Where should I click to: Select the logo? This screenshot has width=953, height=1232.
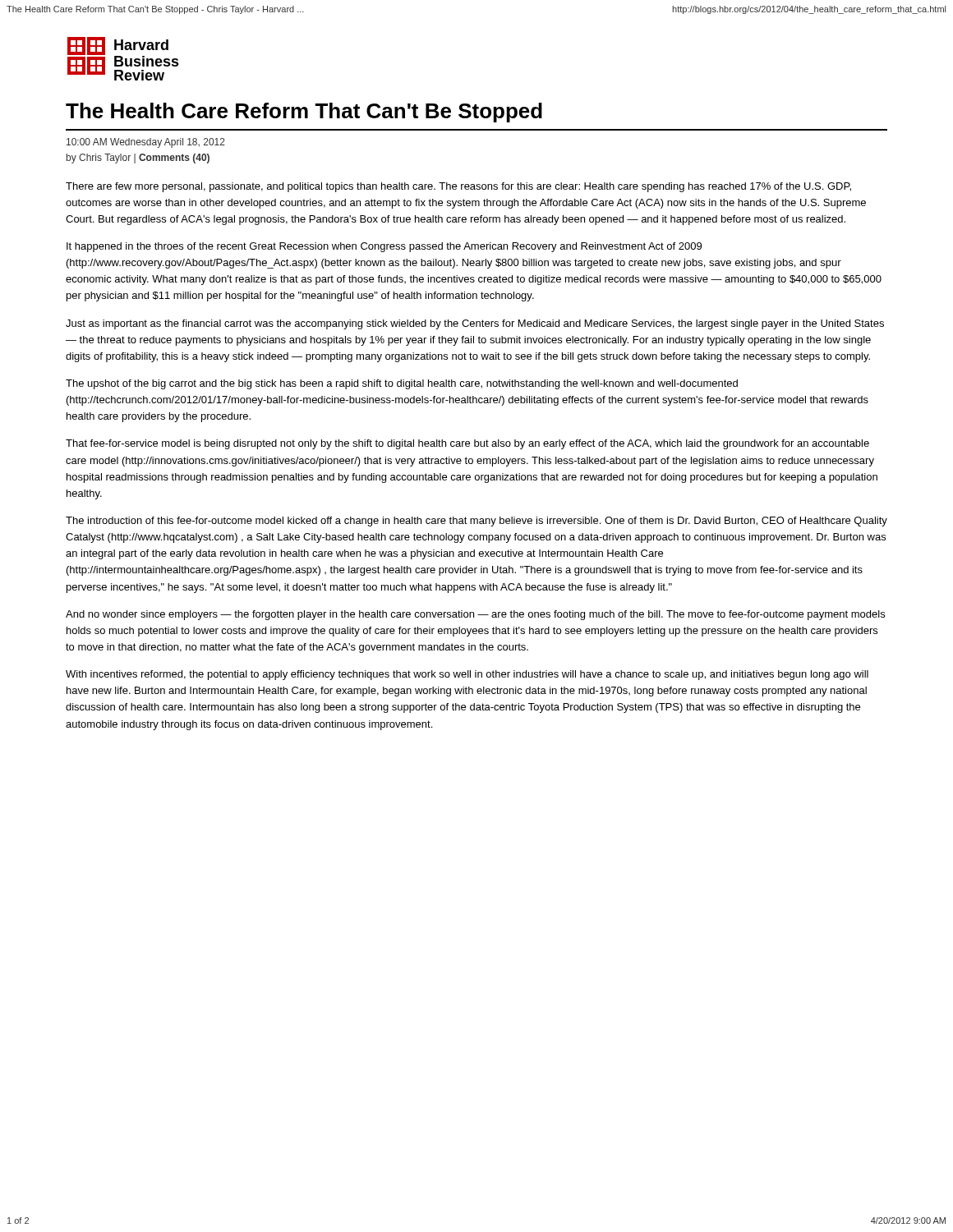click(476, 59)
